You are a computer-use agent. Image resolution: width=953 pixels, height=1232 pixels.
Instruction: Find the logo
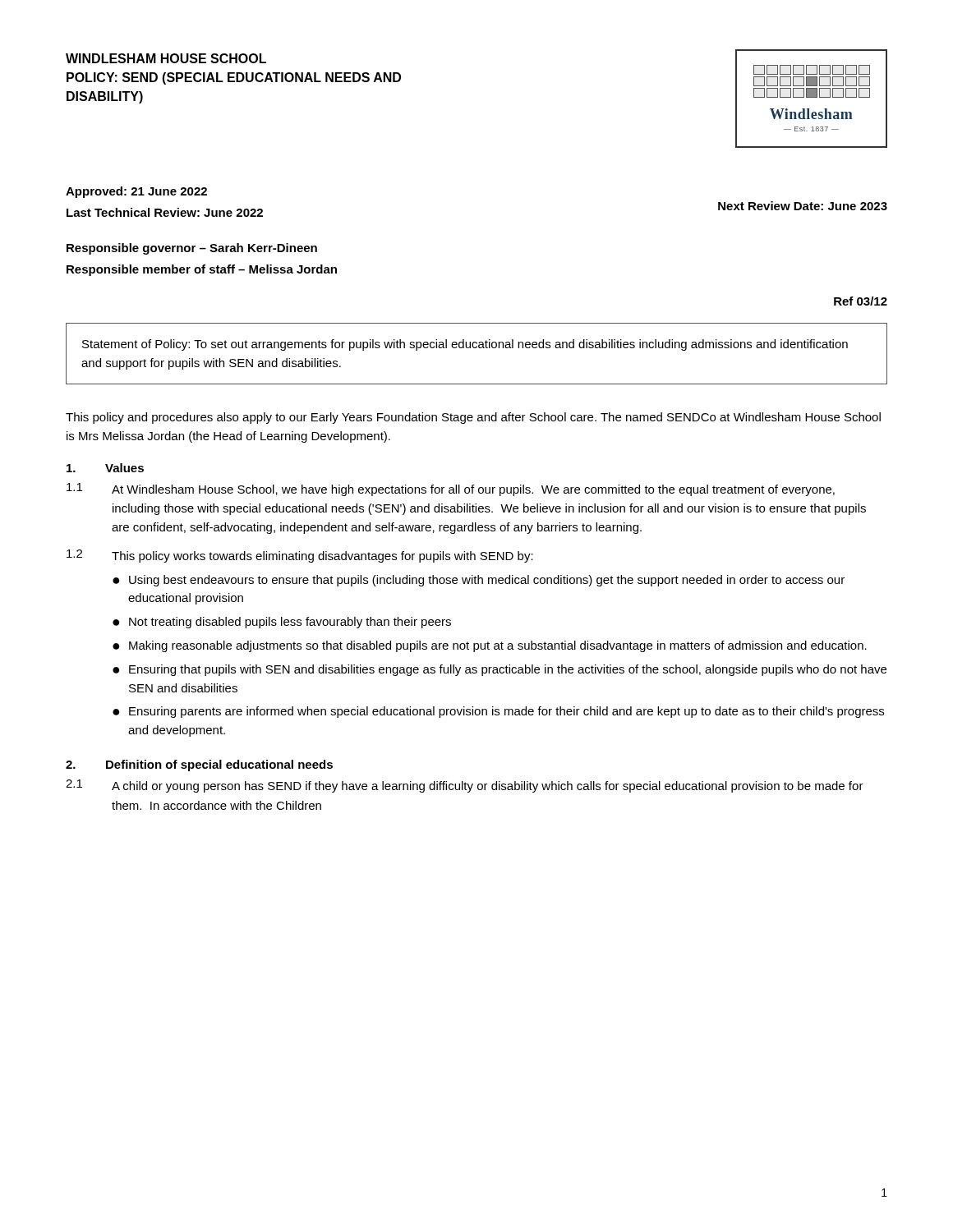pyautogui.click(x=811, y=99)
